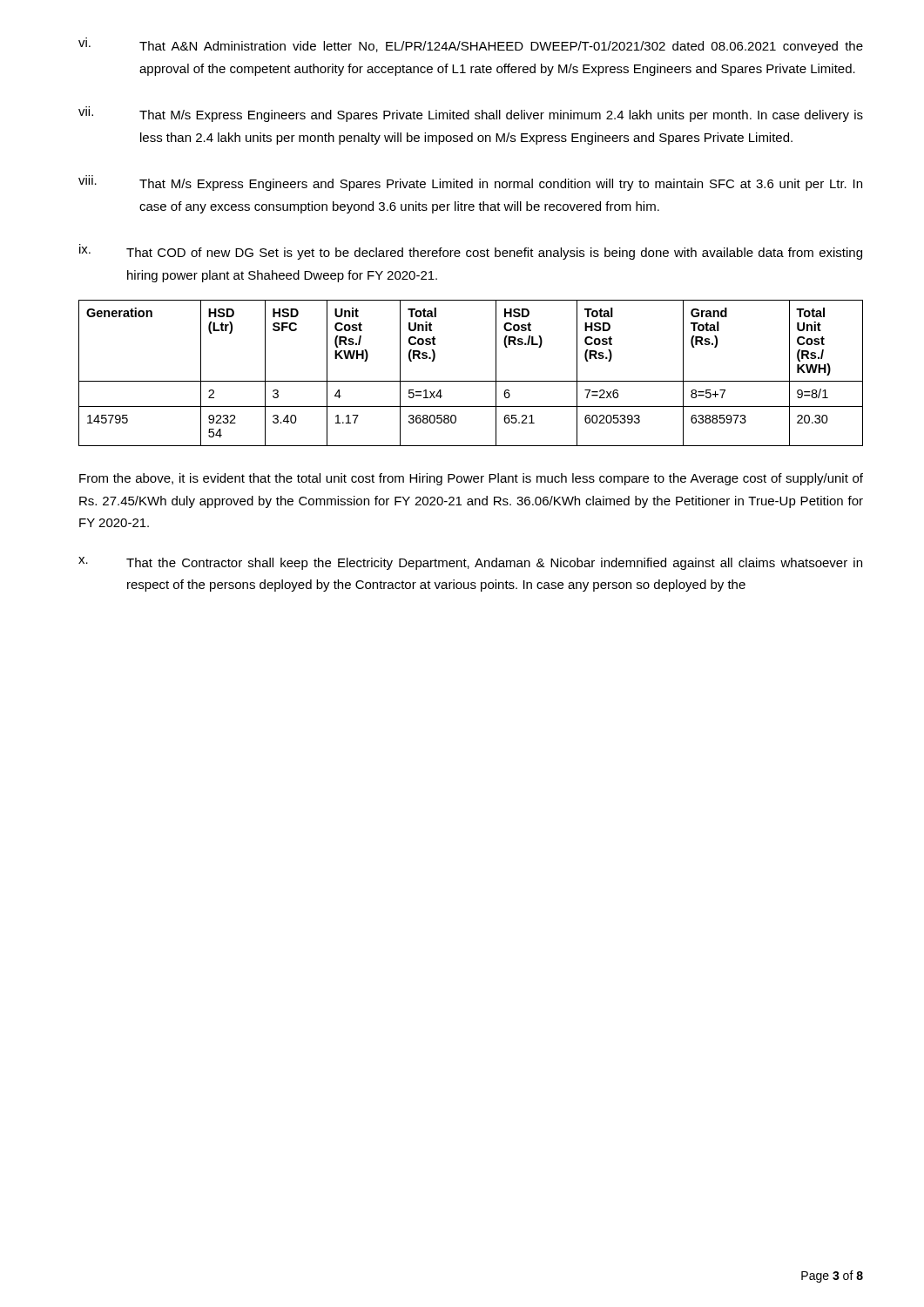Locate the table

point(471,373)
